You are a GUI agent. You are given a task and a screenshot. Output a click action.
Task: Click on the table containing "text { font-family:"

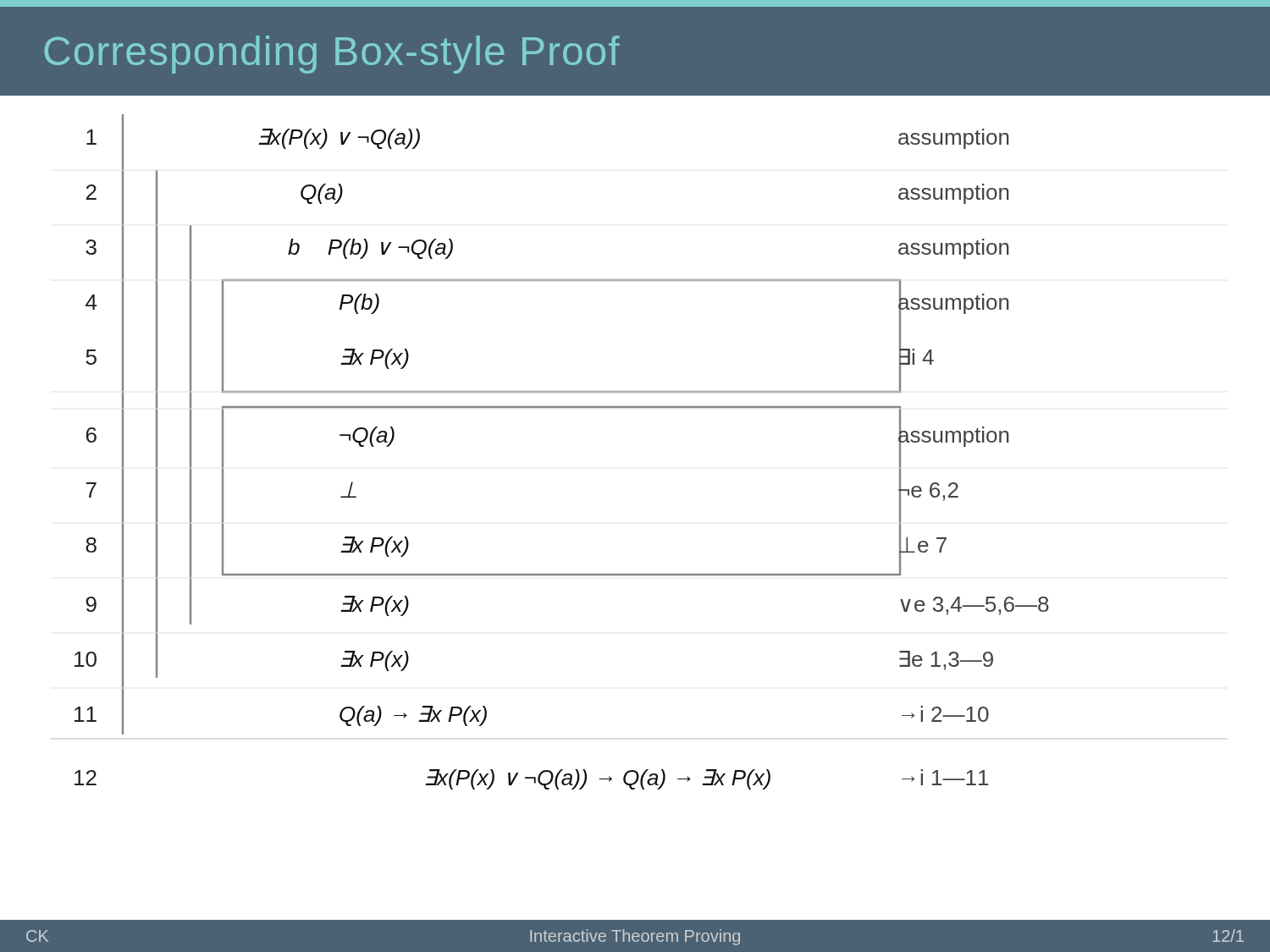coord(635,493)
